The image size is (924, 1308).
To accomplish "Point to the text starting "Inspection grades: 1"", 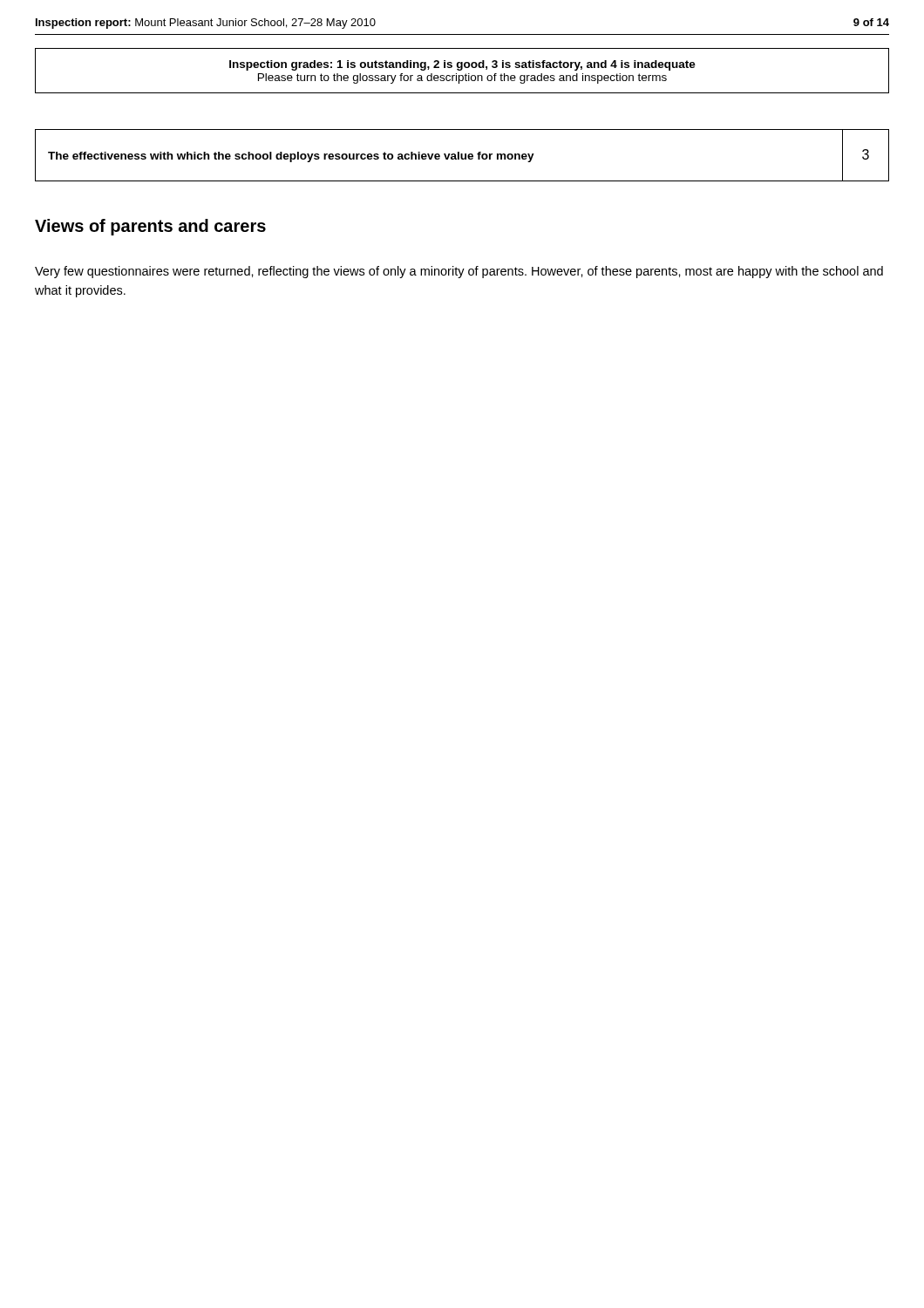I will click(x=462, y=71).
